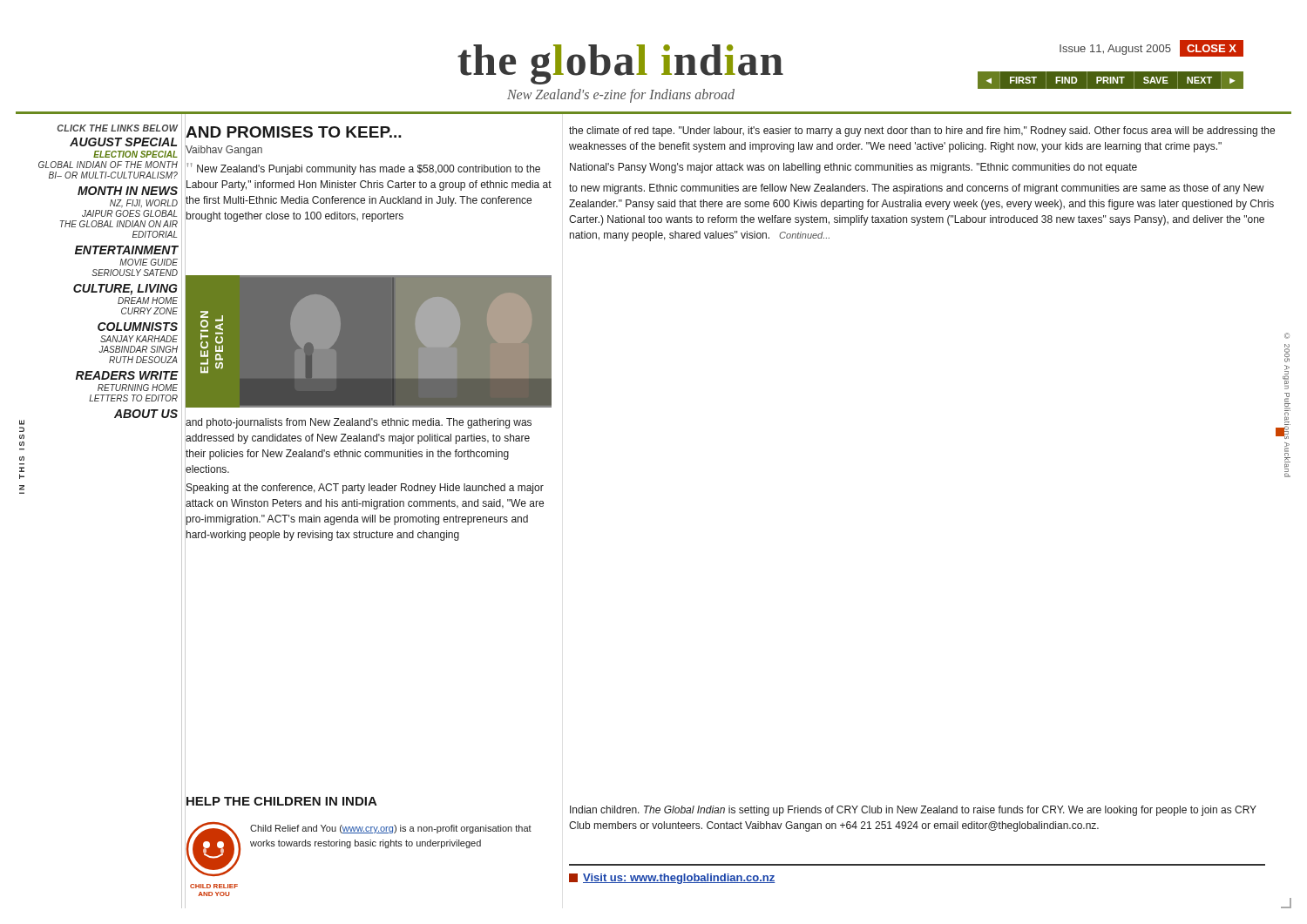Point to the block beginning "the climate of red tape."

tap(922, 138)
